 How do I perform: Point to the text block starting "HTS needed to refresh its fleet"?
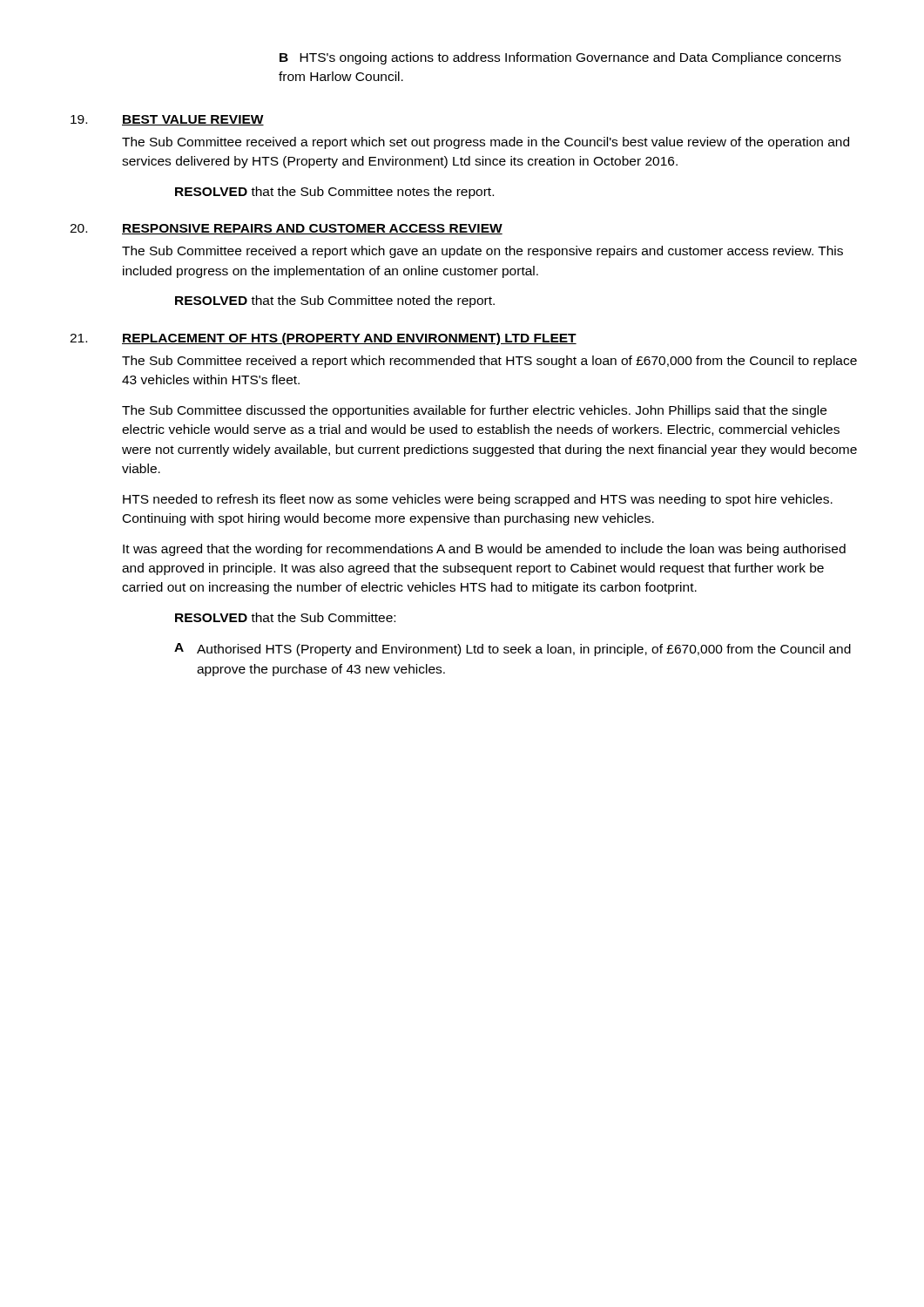coord(478,508)
